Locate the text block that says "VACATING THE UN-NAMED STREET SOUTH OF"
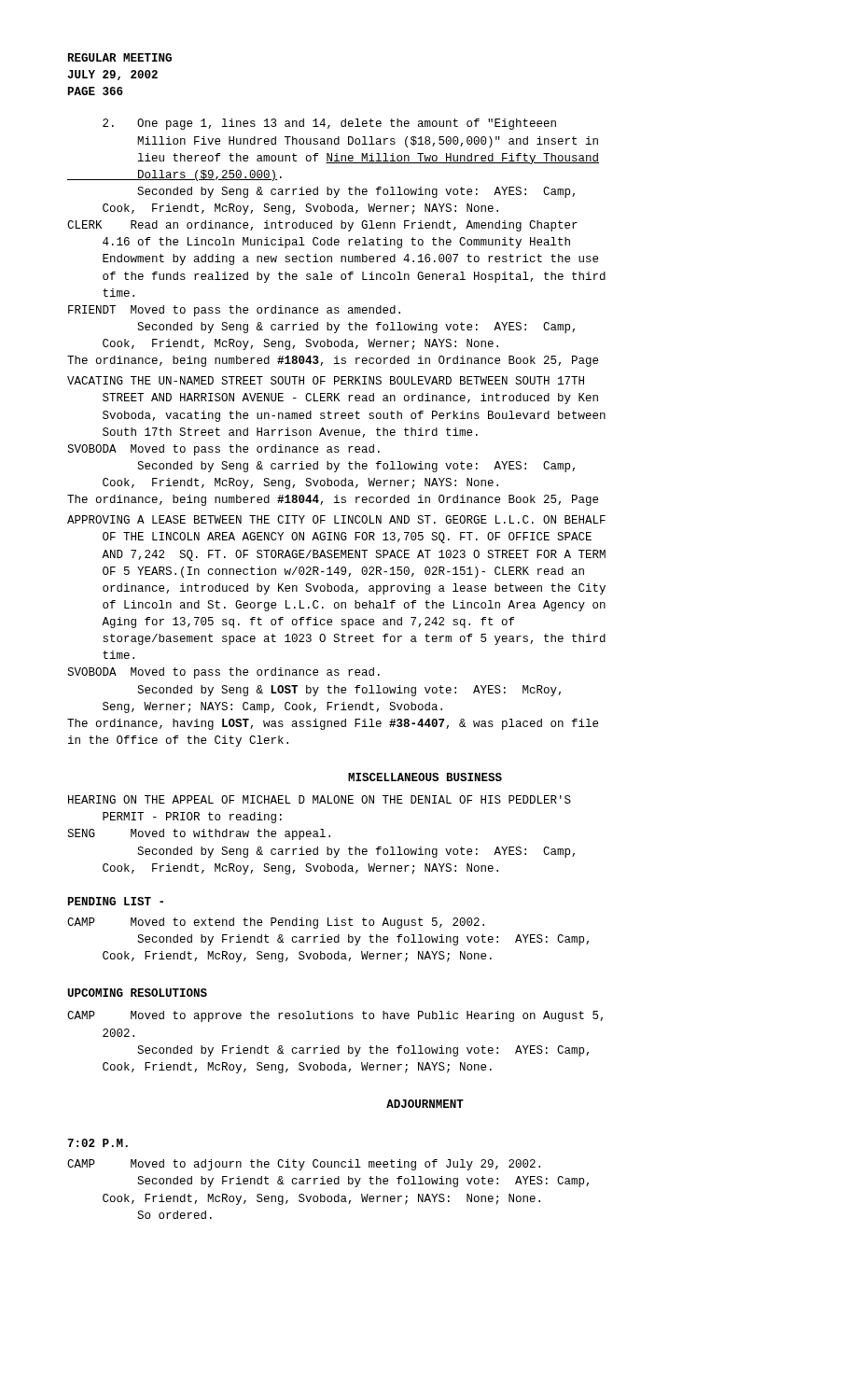 (337, 441)
